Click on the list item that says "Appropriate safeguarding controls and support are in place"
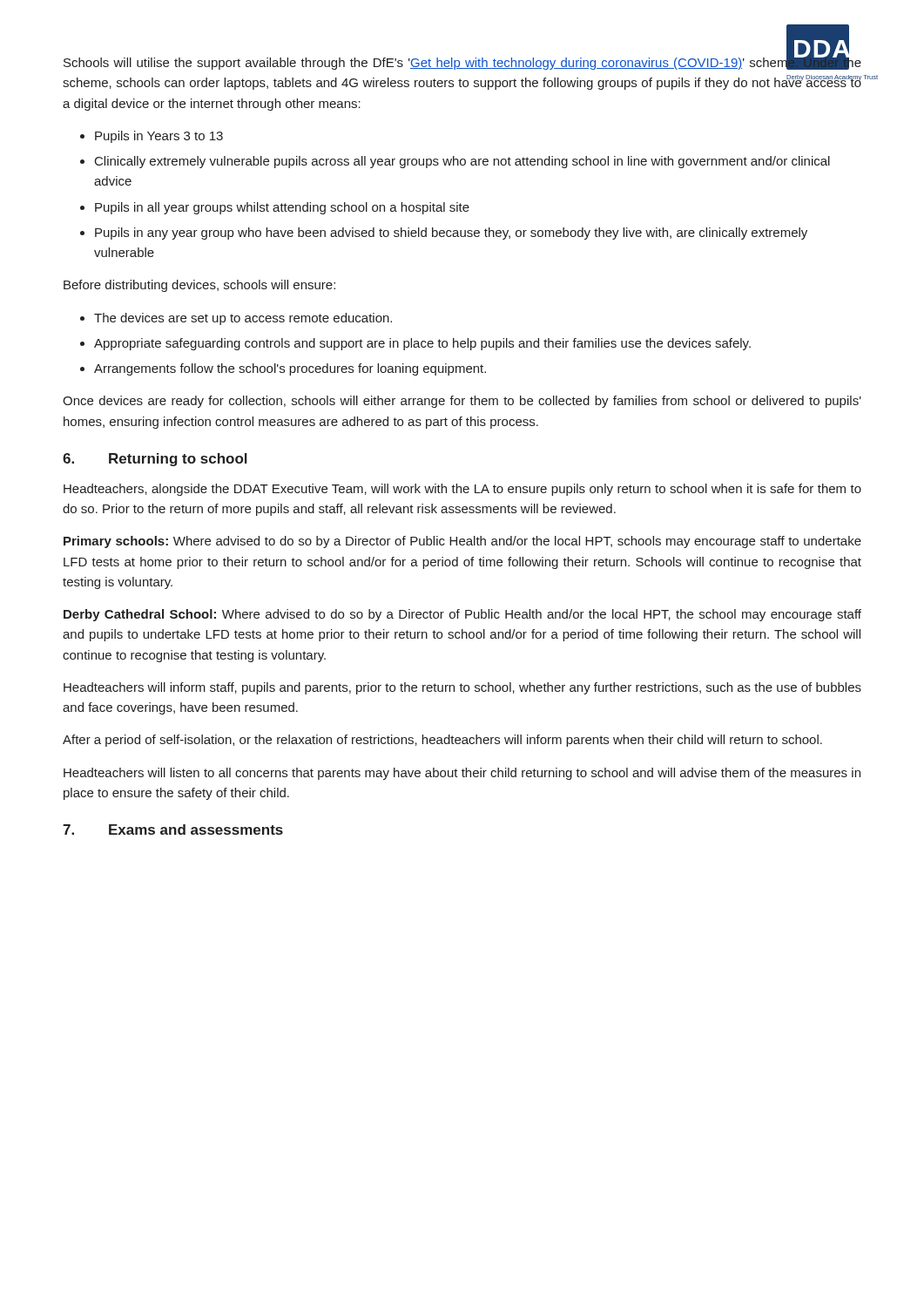The width and height of the screenshot is (924, 1307). 423,343
